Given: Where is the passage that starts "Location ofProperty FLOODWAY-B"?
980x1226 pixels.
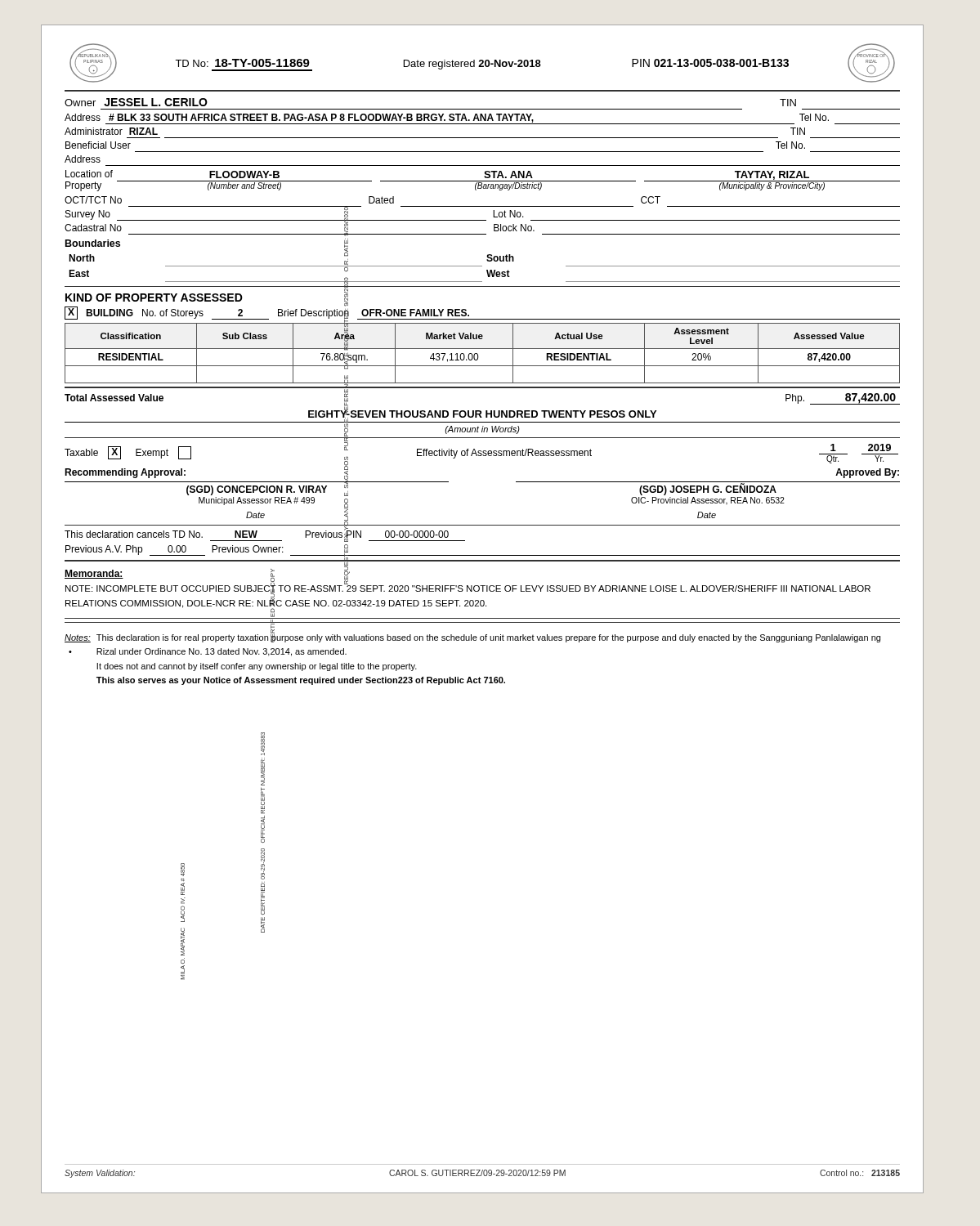Looking at the screenshot, I should (x=482, y=180).
